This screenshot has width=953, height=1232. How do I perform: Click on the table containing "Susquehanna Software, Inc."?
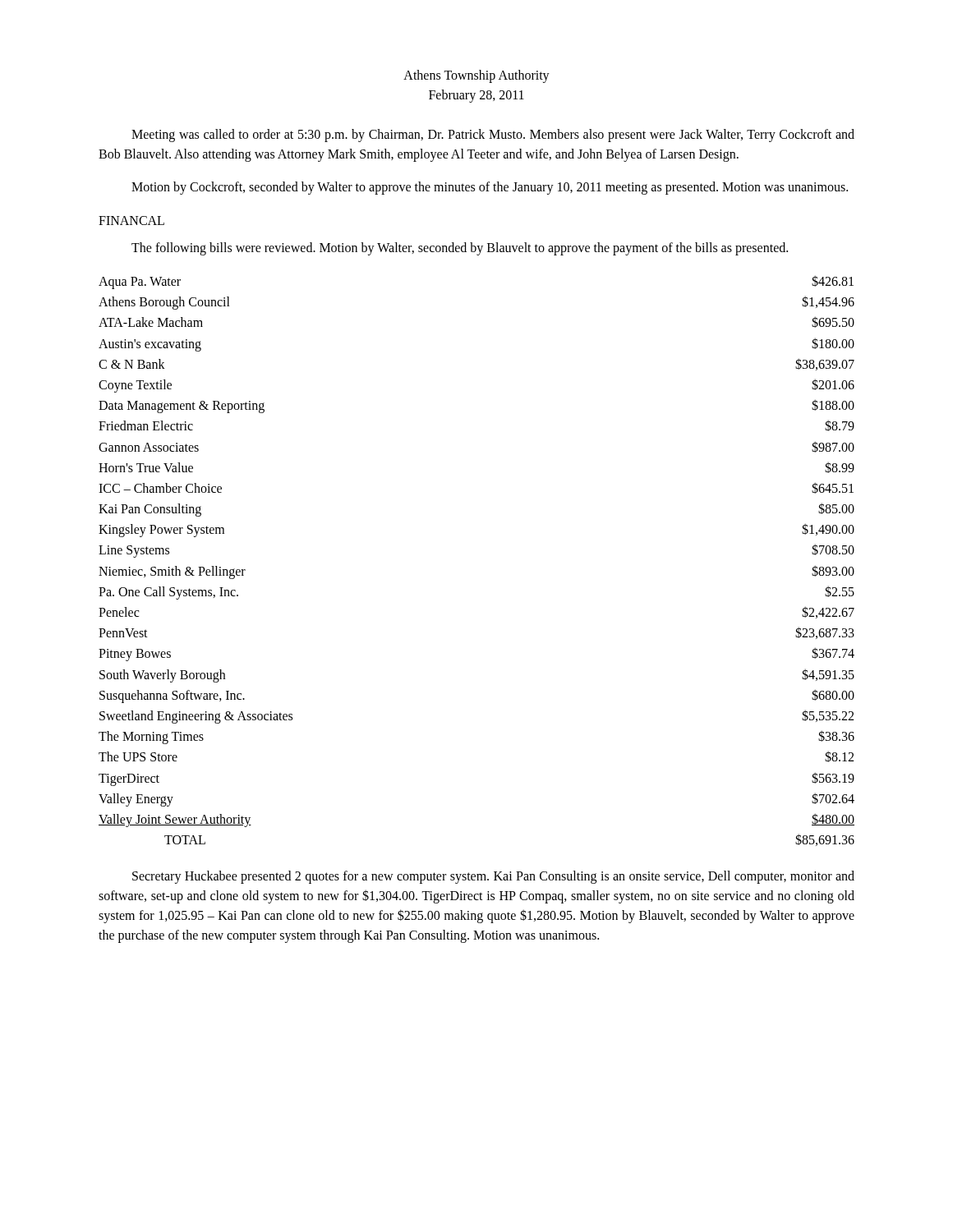pyautogui.click(x=476, y=561)
